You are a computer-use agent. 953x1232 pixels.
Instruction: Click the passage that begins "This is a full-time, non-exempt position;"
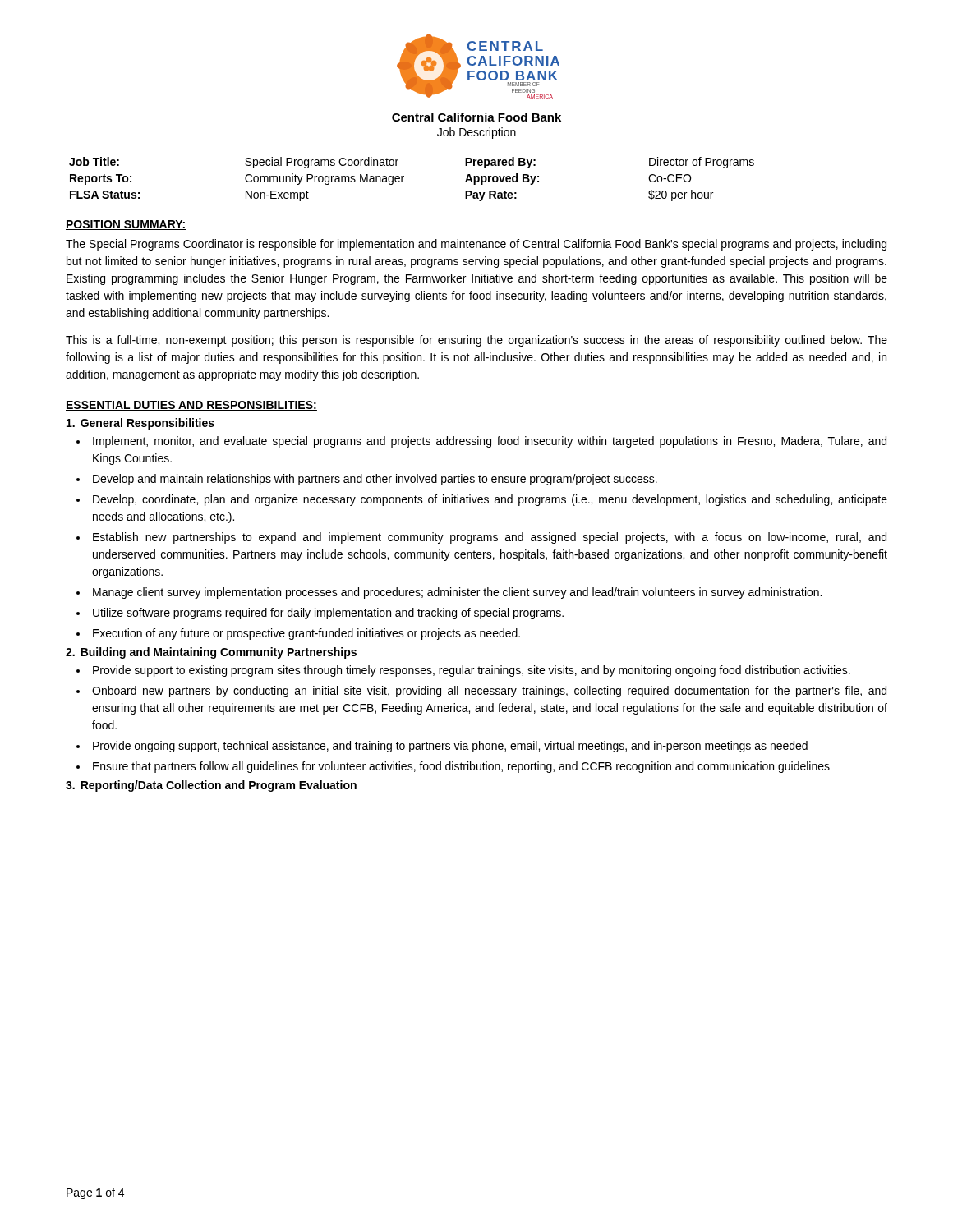[x=476, y=357]
